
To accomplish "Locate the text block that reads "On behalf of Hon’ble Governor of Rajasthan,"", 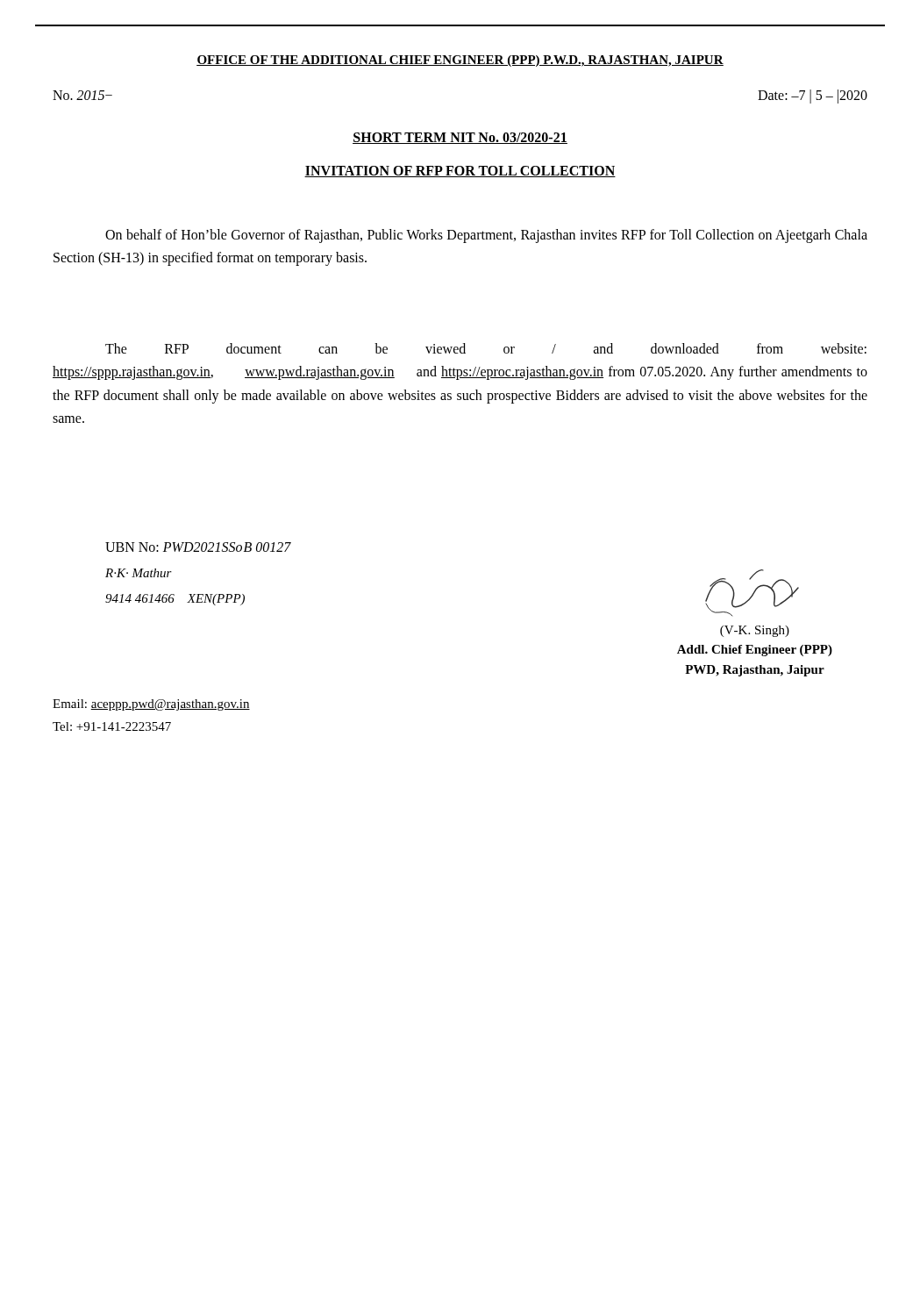I will click(x=460, y=246).
